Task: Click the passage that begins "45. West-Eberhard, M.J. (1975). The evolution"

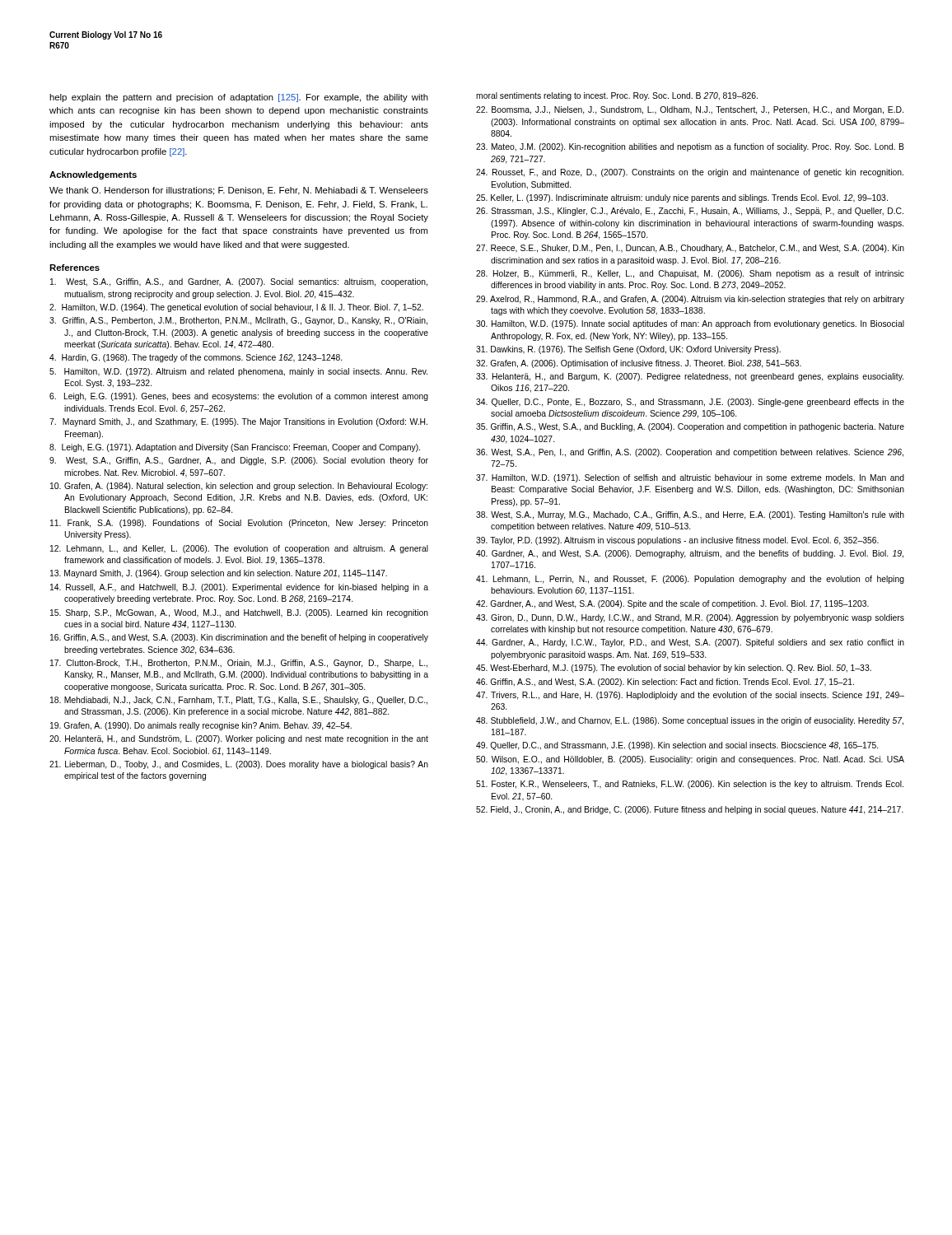Action: pyautogui.click(x=674, y=668)
